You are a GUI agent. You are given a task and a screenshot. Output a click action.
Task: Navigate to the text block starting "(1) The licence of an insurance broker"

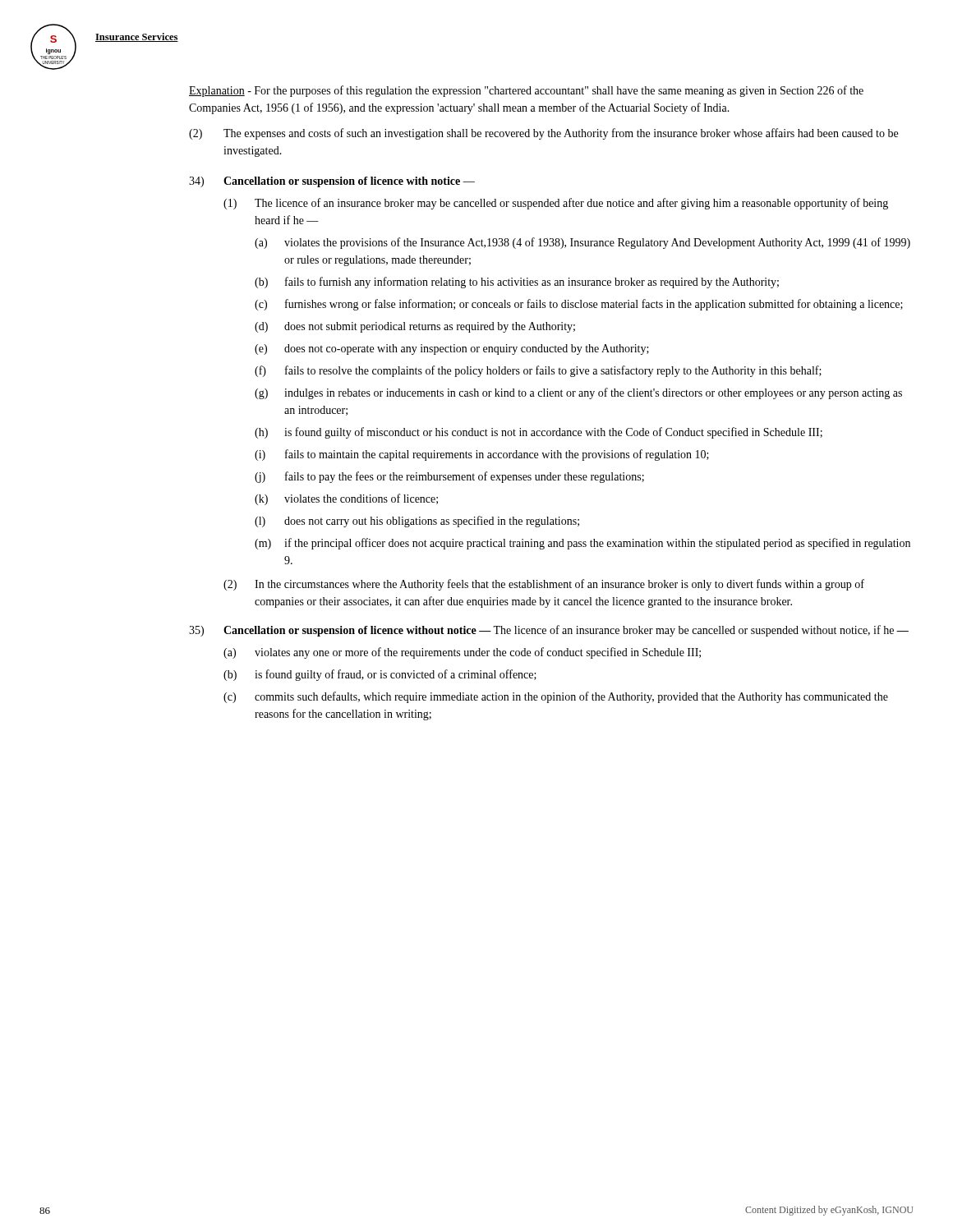click(569, 212)
